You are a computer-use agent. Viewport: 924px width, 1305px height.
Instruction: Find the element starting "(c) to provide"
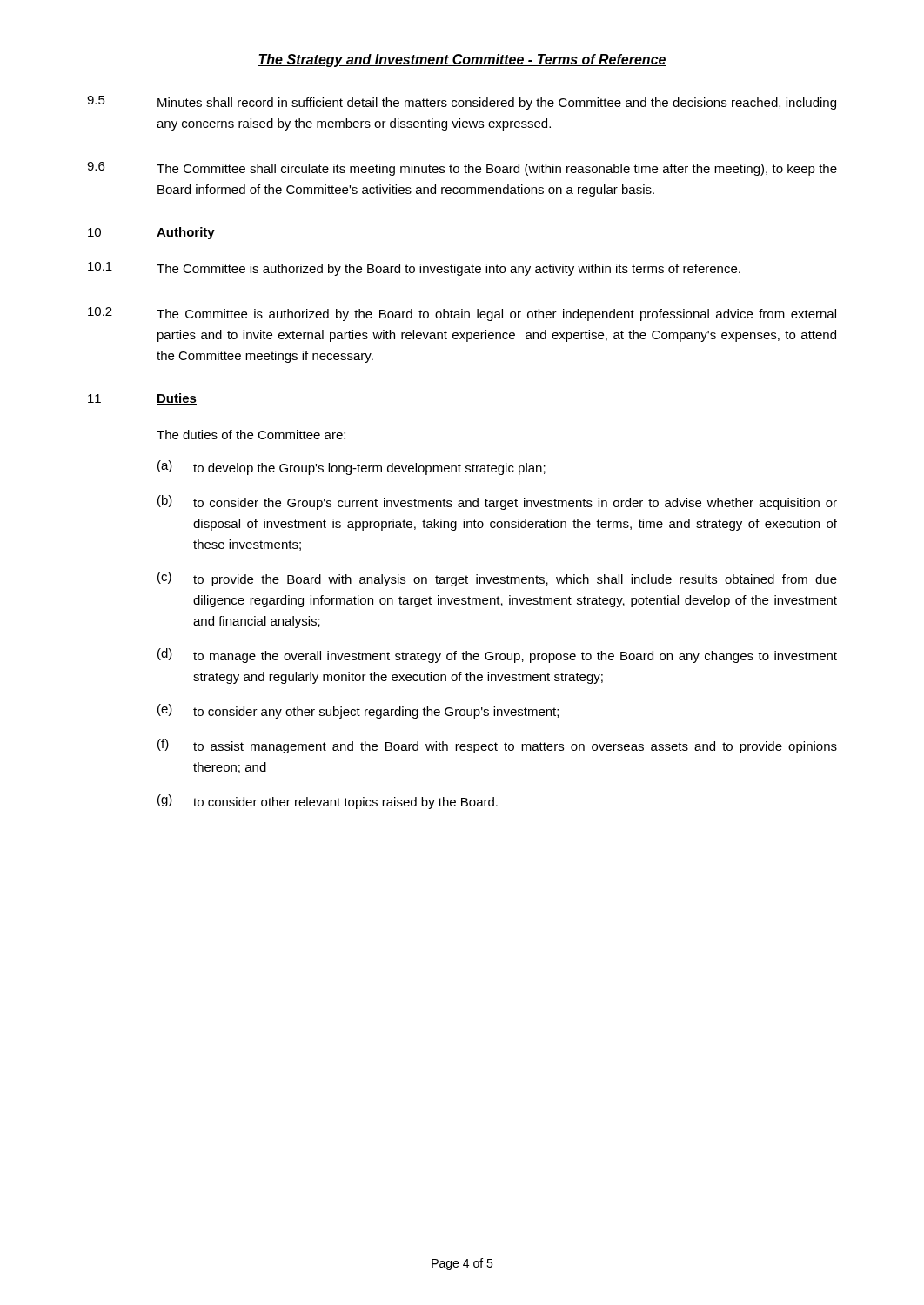[x=497, y=600]
